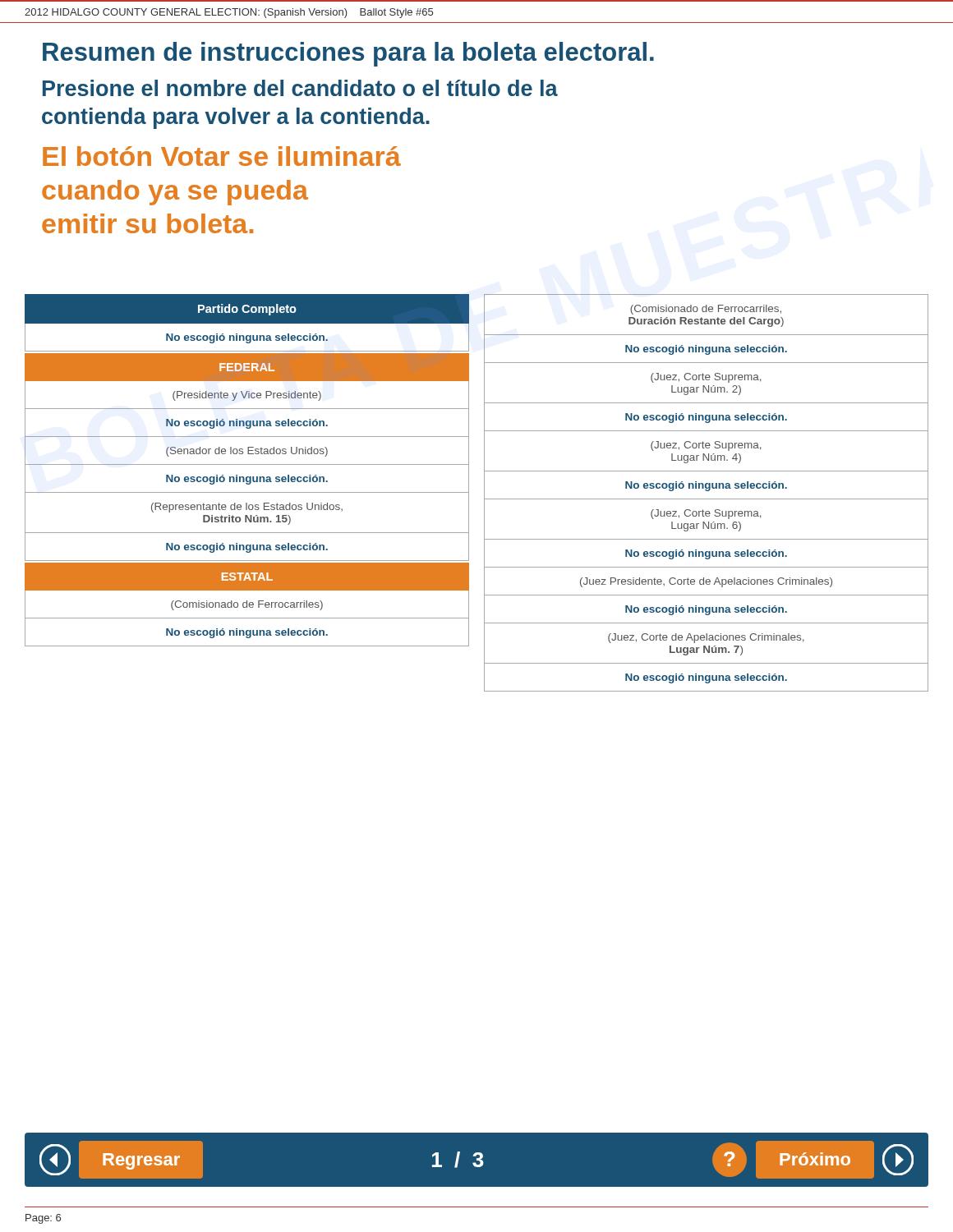Navigate to the passage starting "(Juez, Corte Suprema,Lugar Núm. 4)"

pyautogui.click(x=706, y=451)
